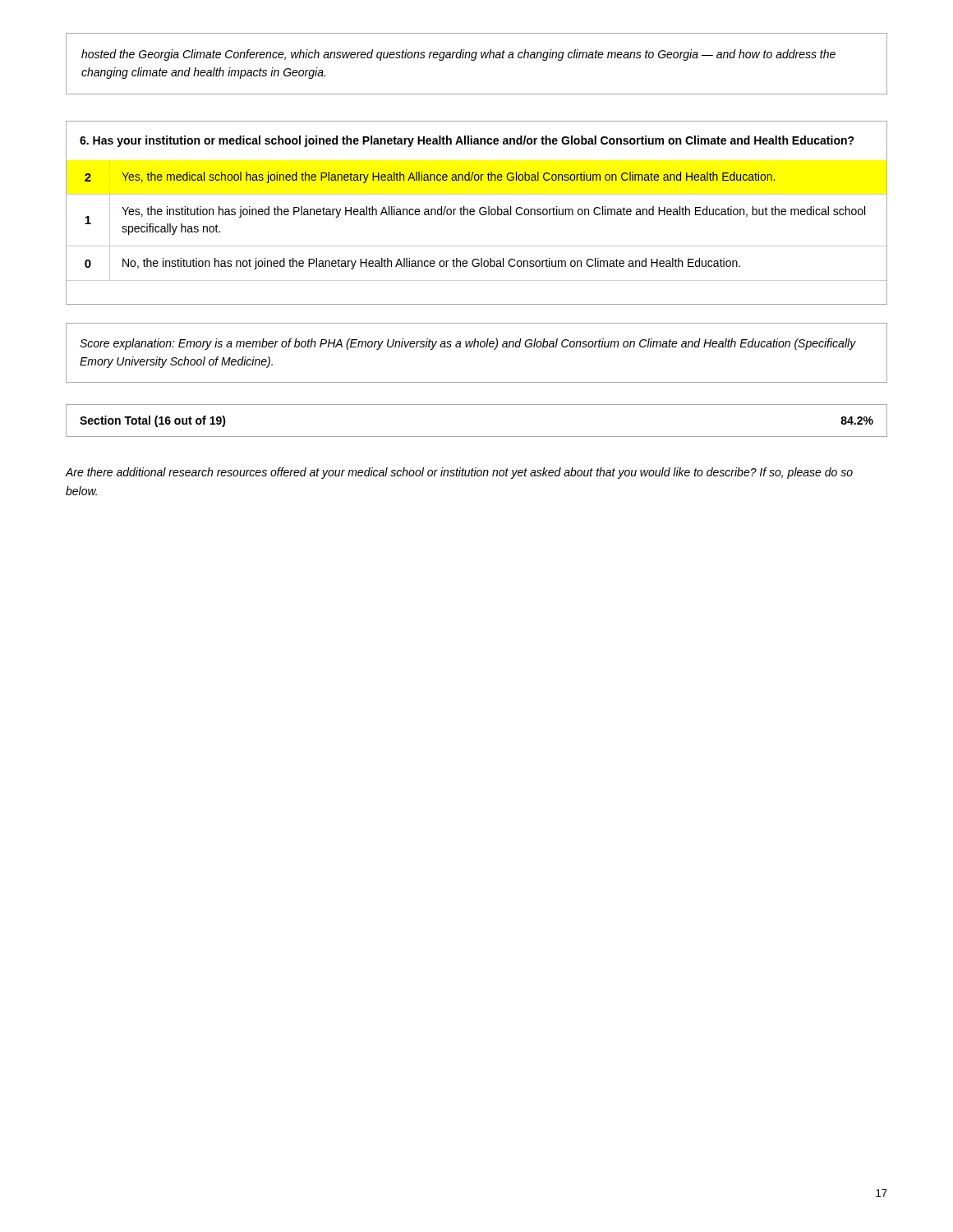953x1232 pixels.
Task: Select the table that reads "Has your institution or"
Action: coord(476,213)
